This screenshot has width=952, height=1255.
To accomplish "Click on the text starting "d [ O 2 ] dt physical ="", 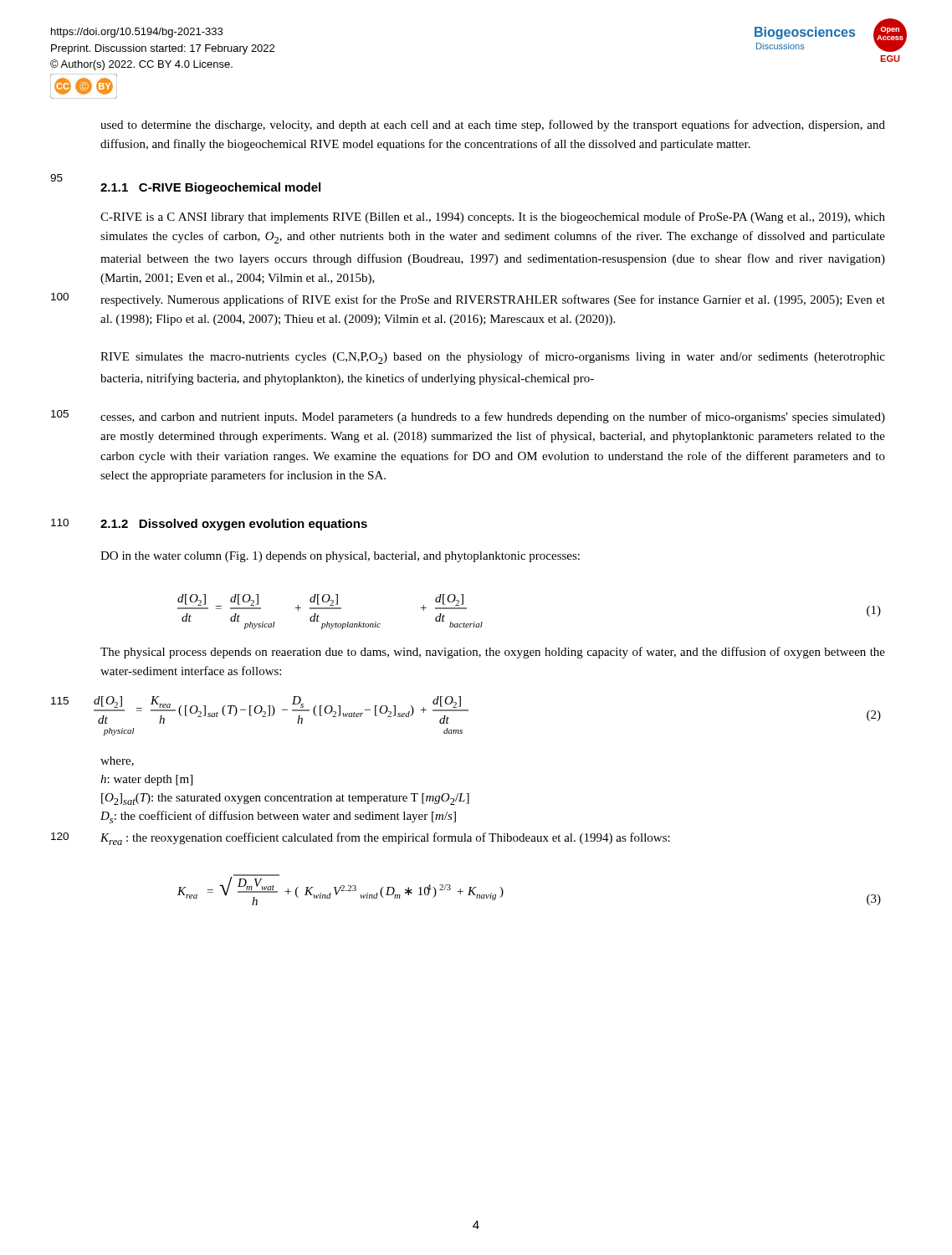I will point(476,715).
